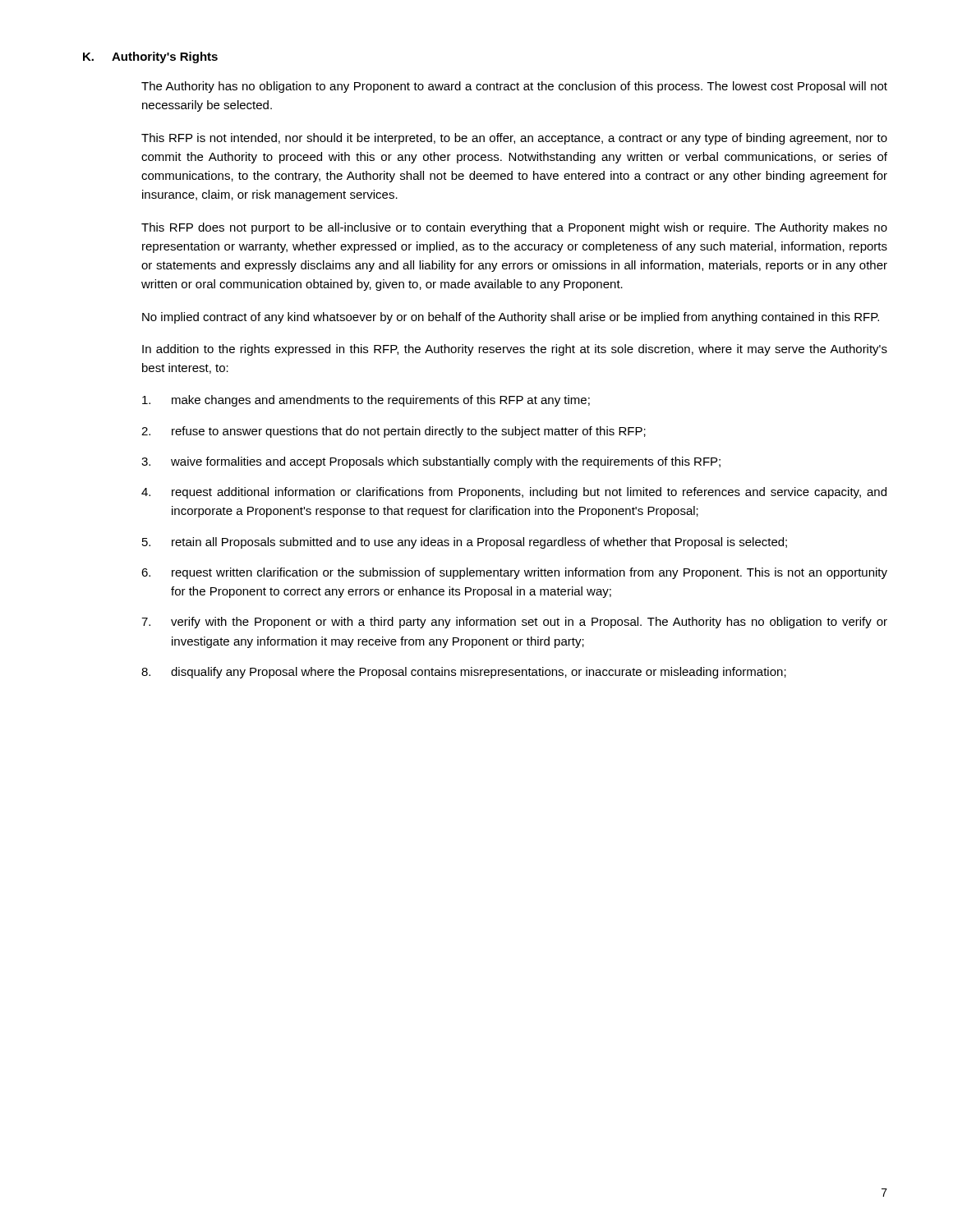Viewport: 953px width, 1232px height.
Task: Select the text block starting "No implied contract"
Action: click(511, 316)
